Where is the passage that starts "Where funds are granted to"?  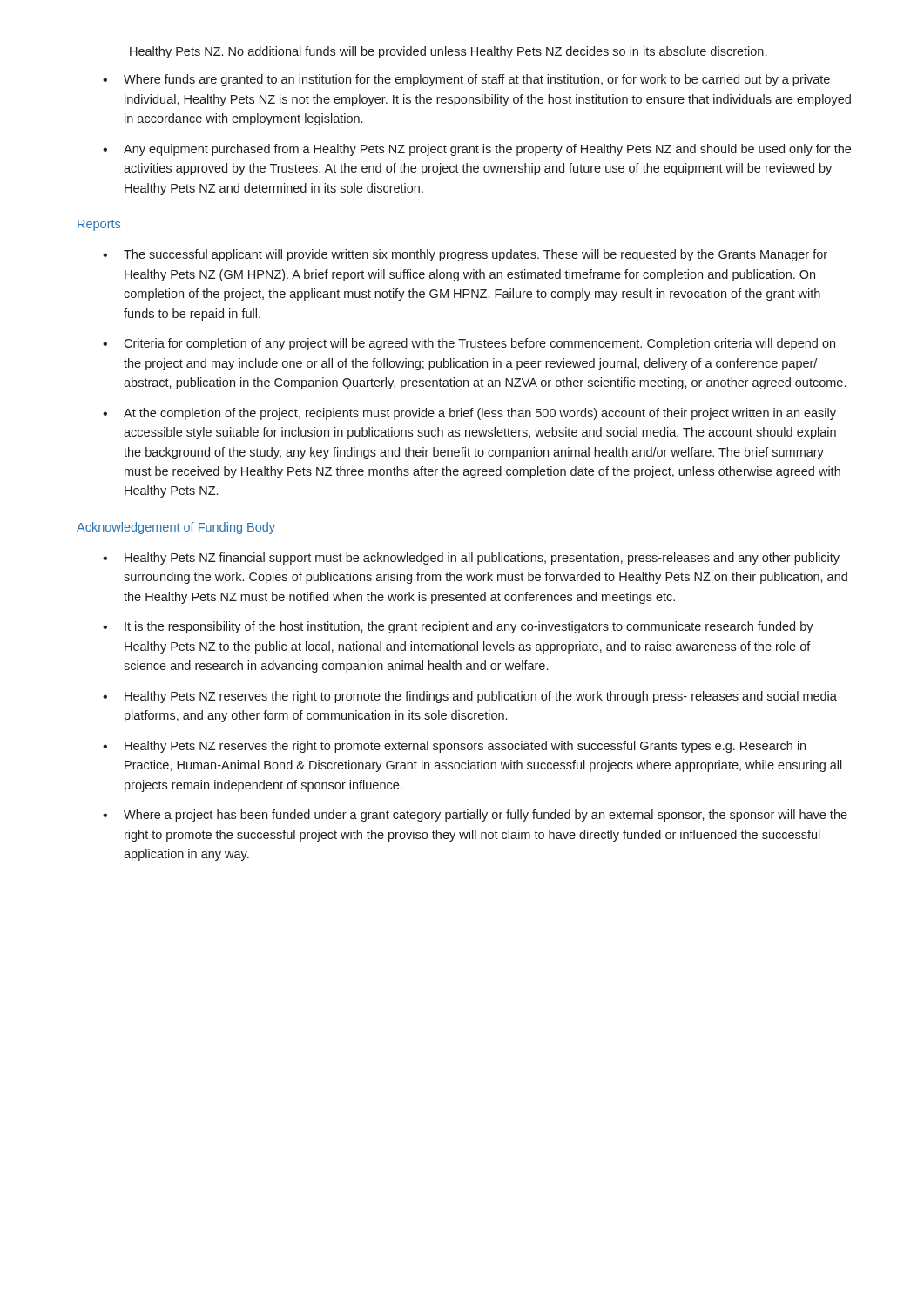(x=488, y=99)
